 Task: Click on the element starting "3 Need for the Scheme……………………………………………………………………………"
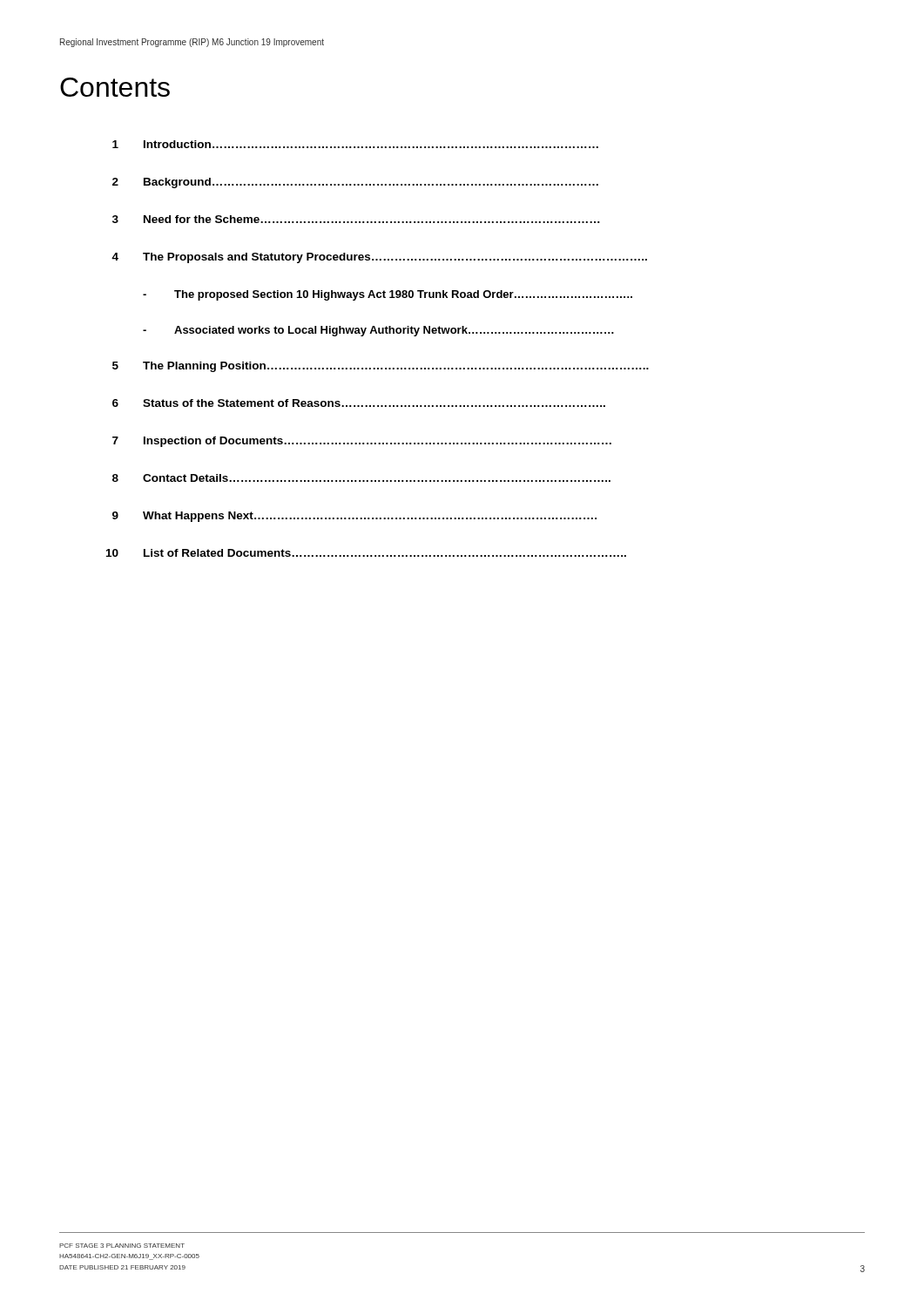(x=462, y=219)
